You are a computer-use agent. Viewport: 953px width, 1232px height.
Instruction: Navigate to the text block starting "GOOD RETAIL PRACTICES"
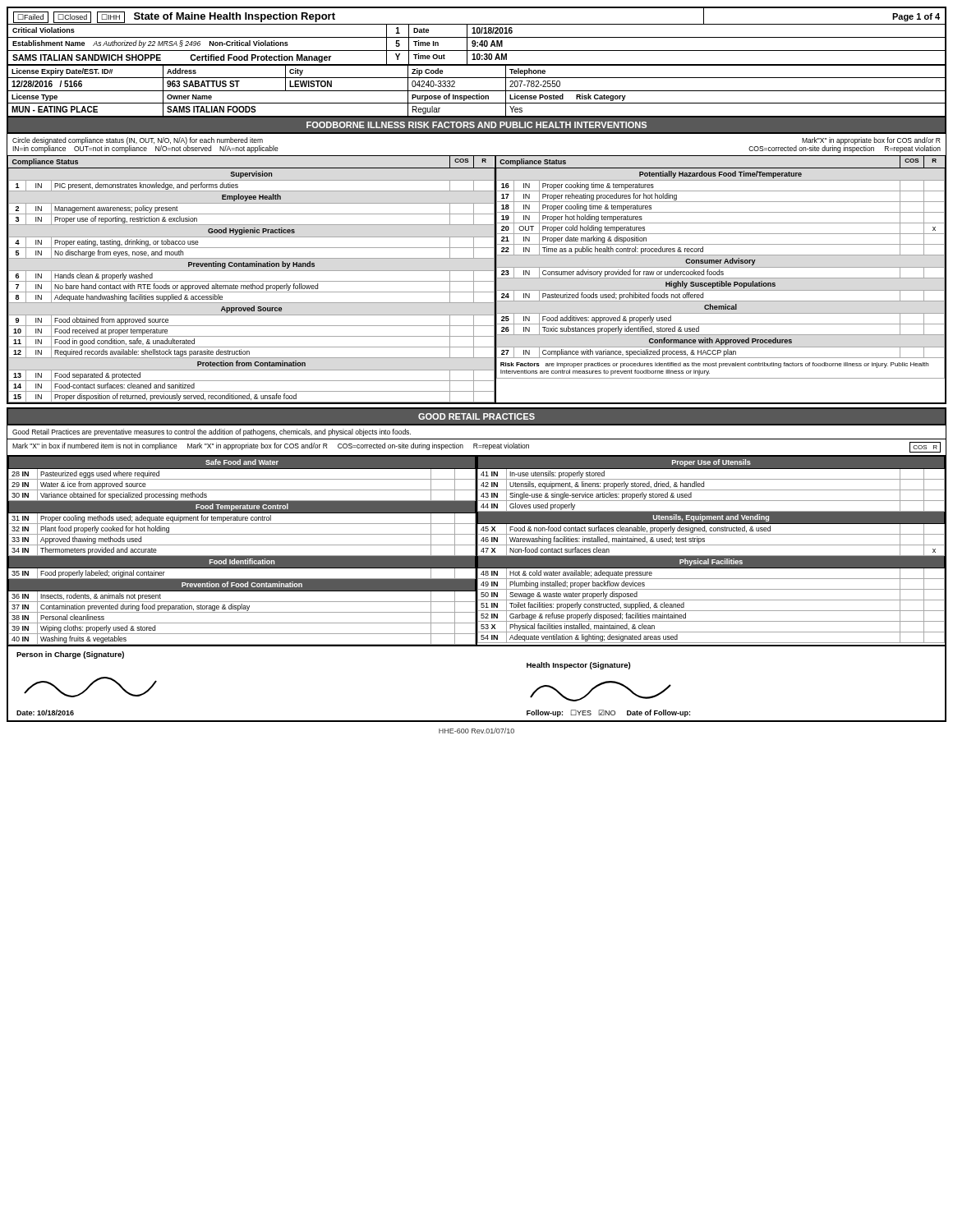click(476, 416)
